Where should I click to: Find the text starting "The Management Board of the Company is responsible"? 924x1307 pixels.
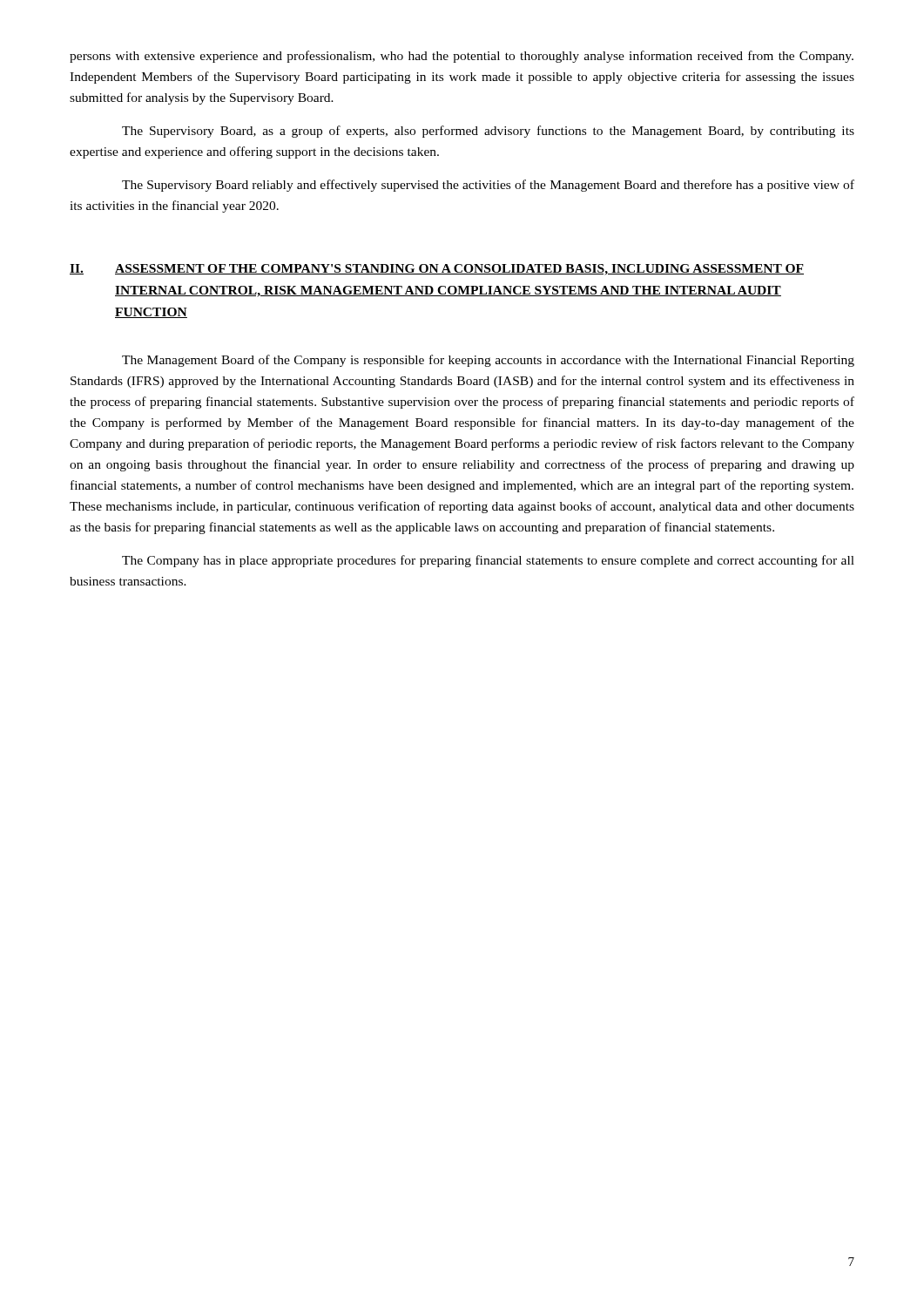(462, 443)
